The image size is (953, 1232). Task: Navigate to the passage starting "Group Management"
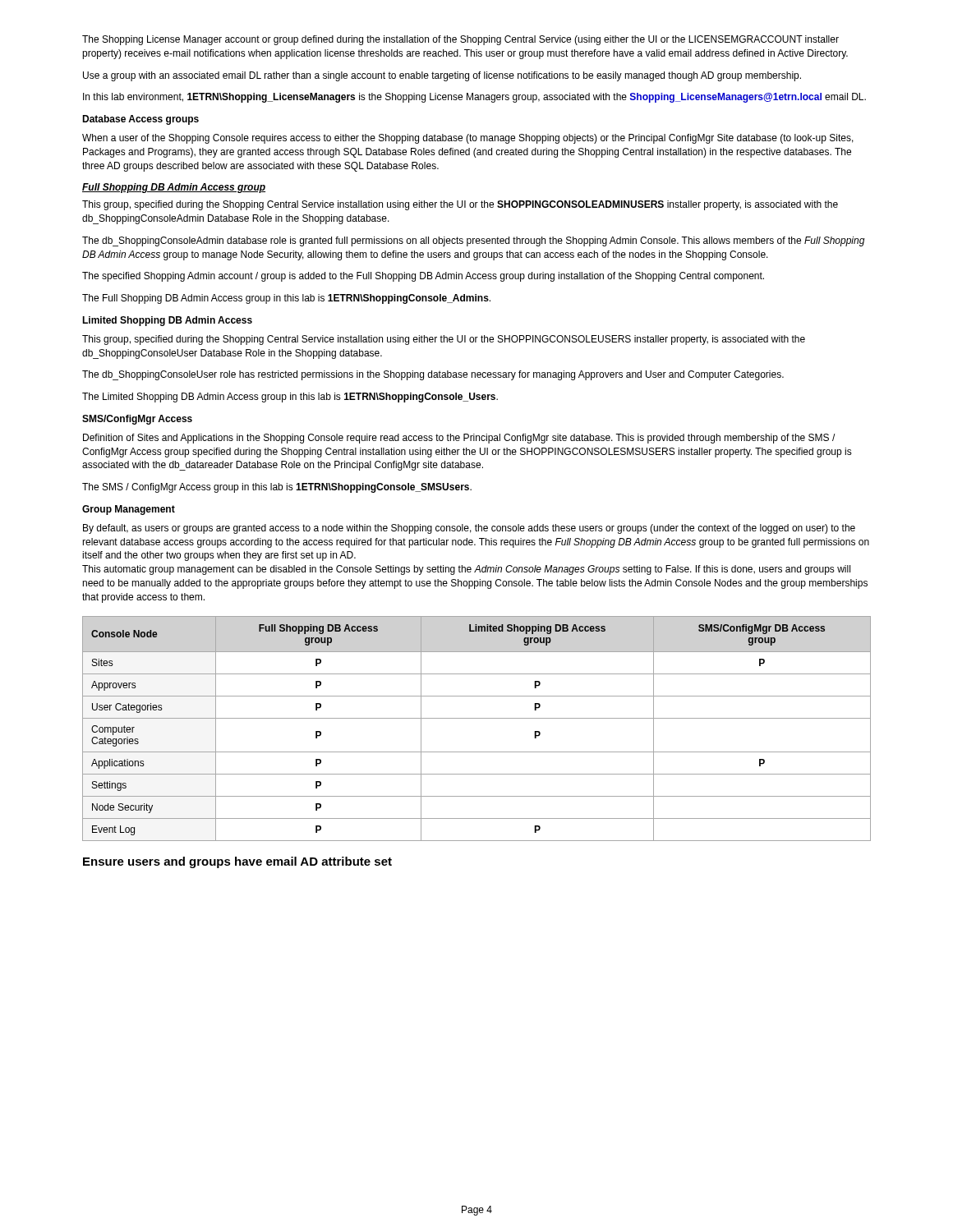click(x=129, y=510)
